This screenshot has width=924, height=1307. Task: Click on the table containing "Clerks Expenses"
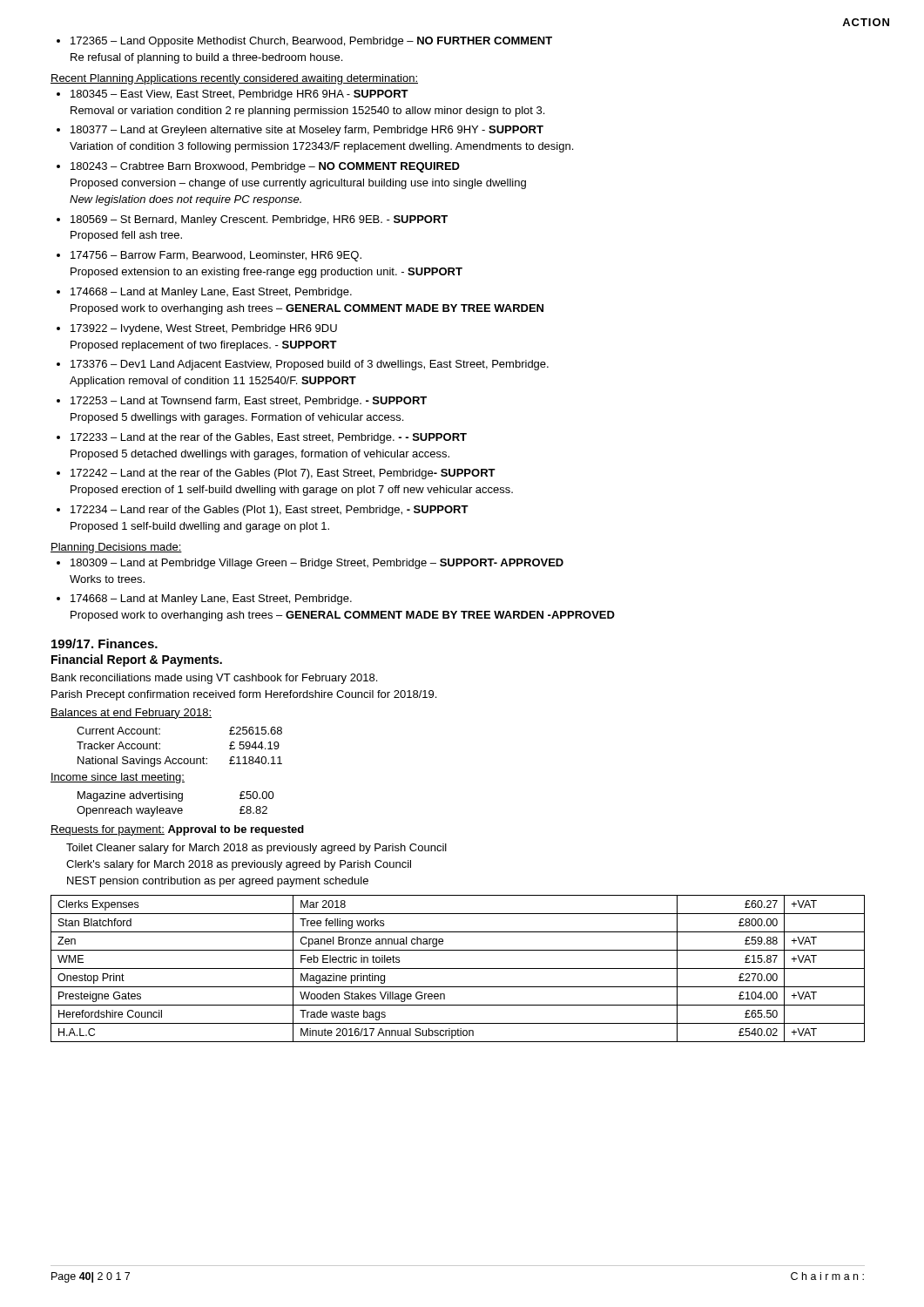tap(458, 968)
